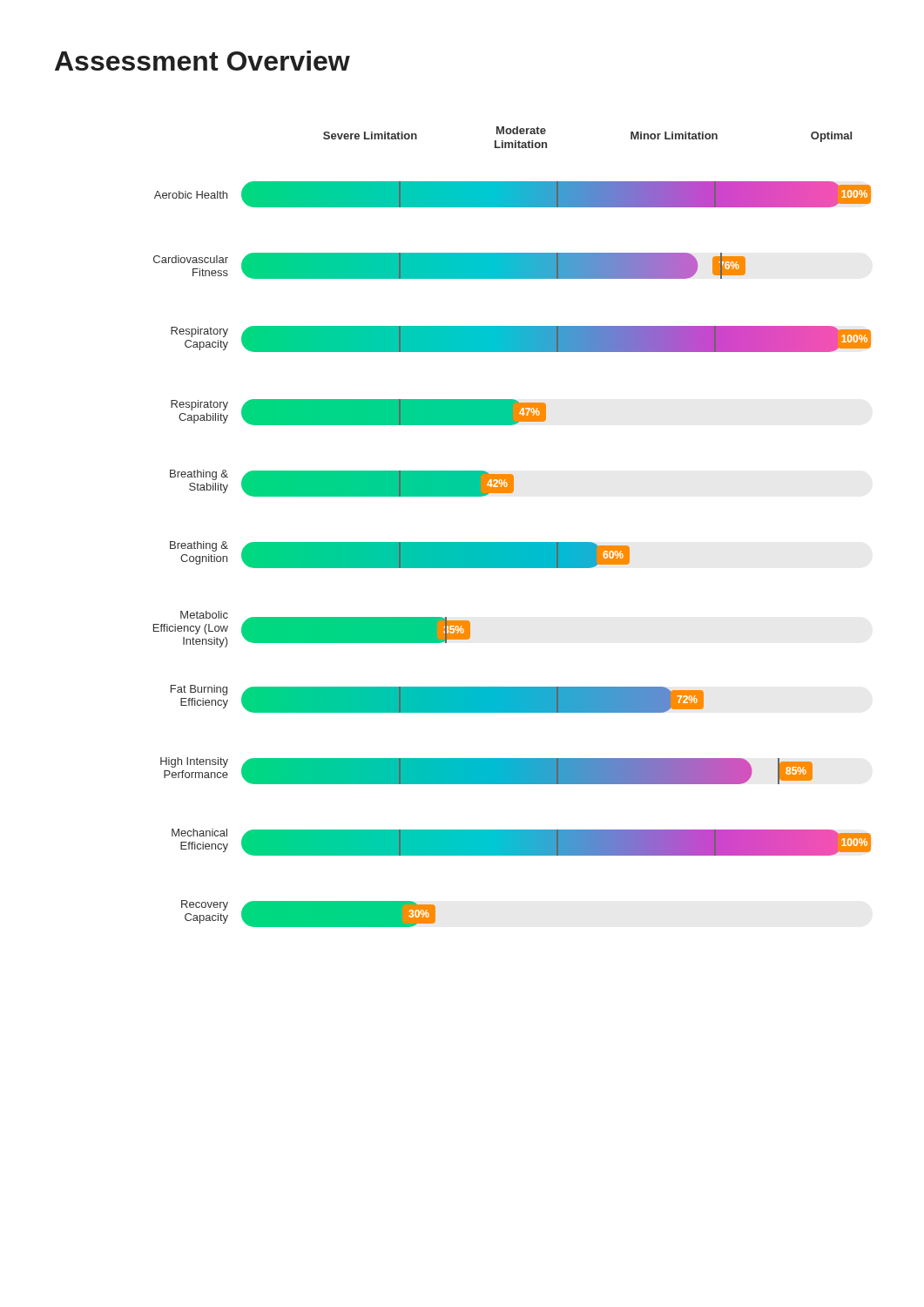Click where it says "Assessment Overview"
The image size is (924, 1307).
pyautogui.click(x=202, y=61)
